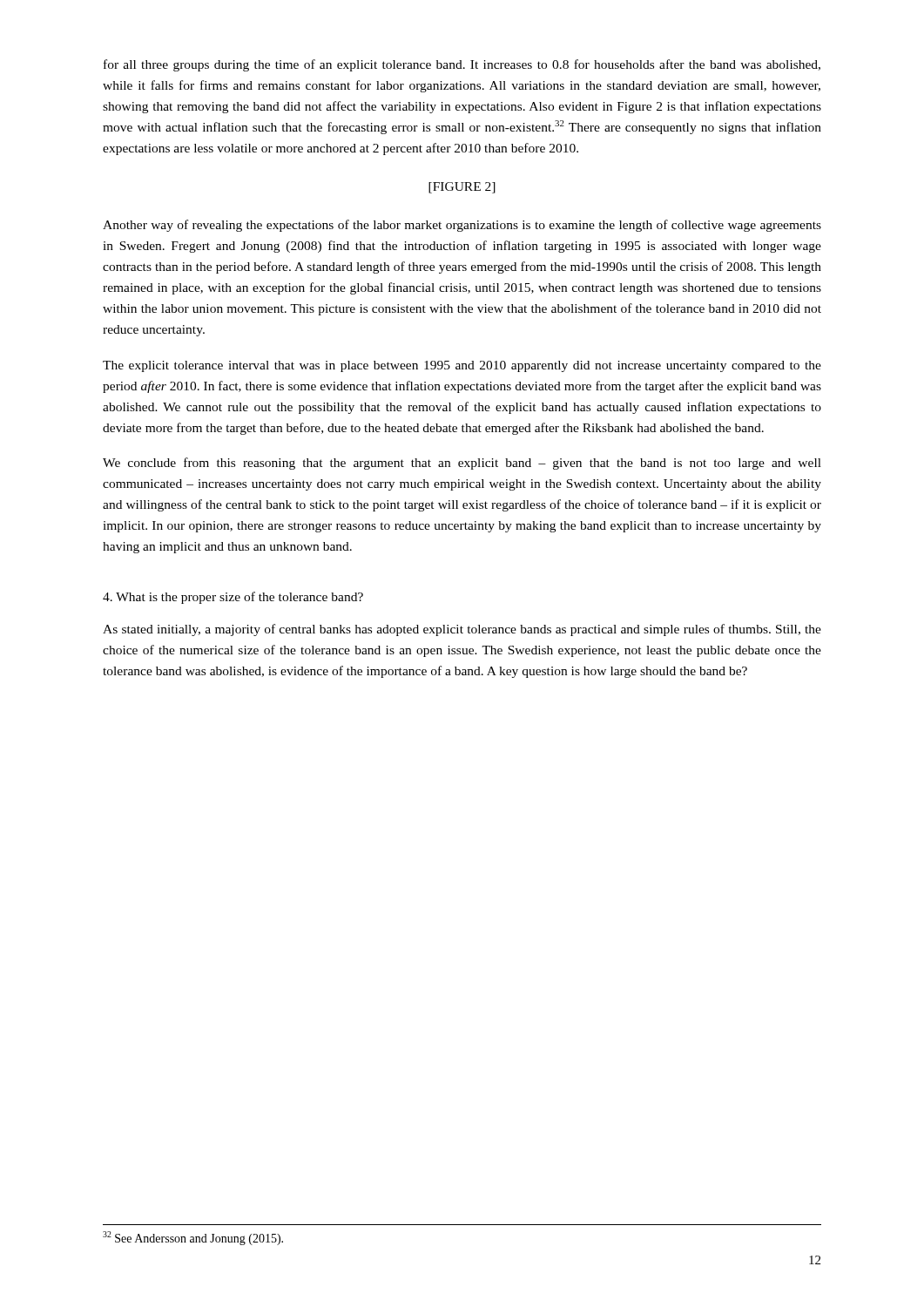This screenshot has height=1307, width=924.
Task: Locate a footnote
Action: click(x=193, y=1237)
